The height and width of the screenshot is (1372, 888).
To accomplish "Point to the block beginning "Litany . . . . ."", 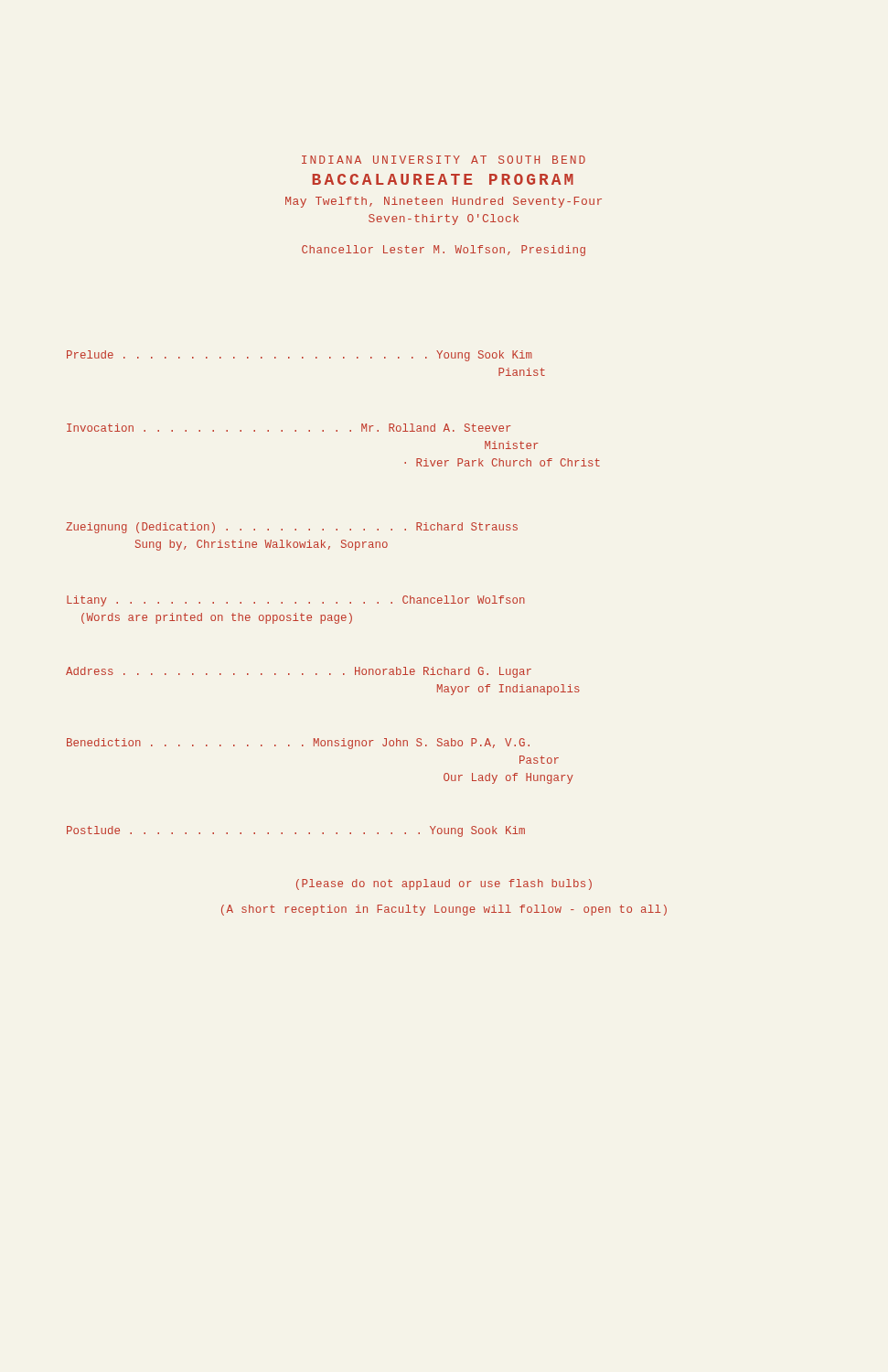I will (296, 610).
